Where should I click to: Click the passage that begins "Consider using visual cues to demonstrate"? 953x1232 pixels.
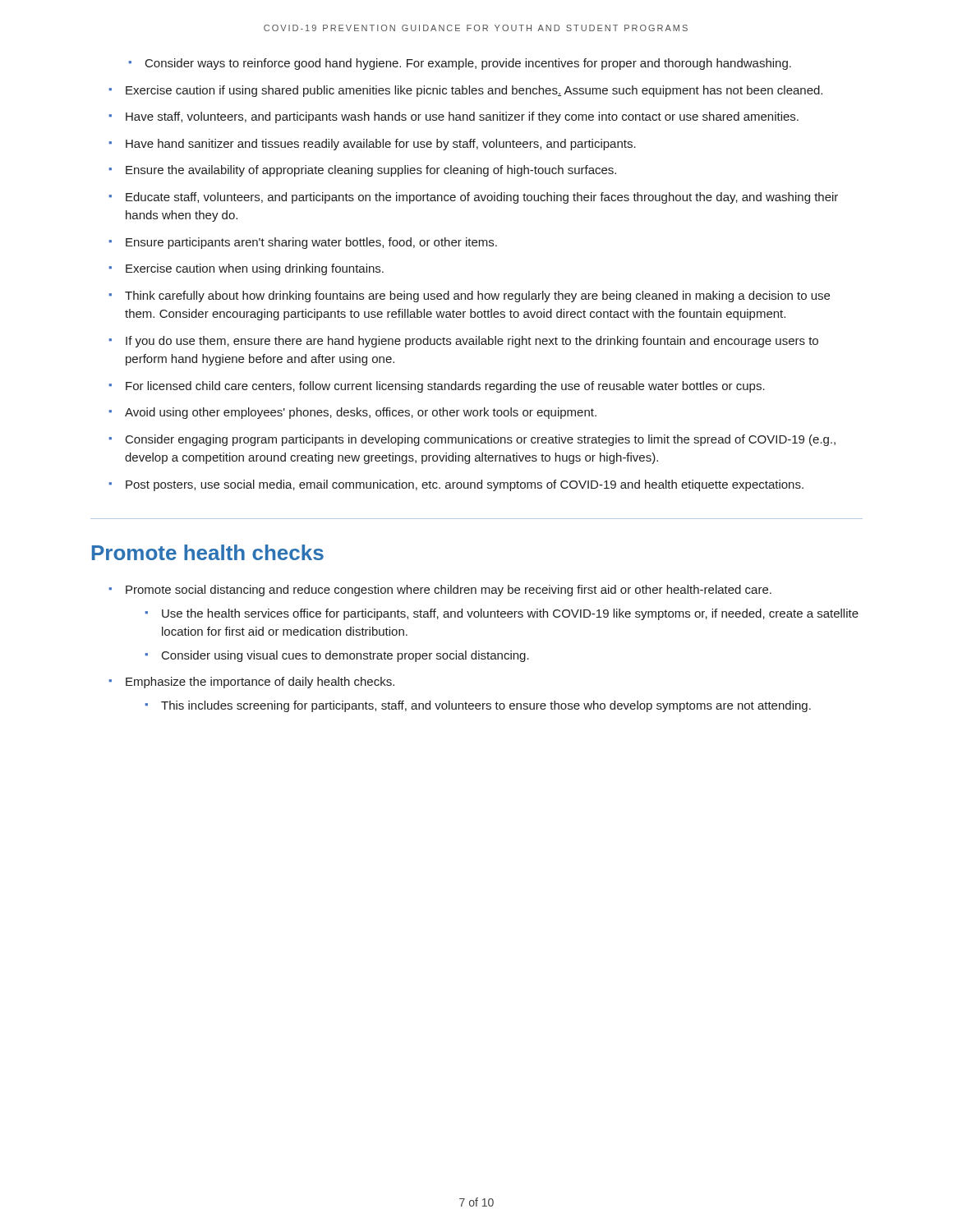click(345, 655)
